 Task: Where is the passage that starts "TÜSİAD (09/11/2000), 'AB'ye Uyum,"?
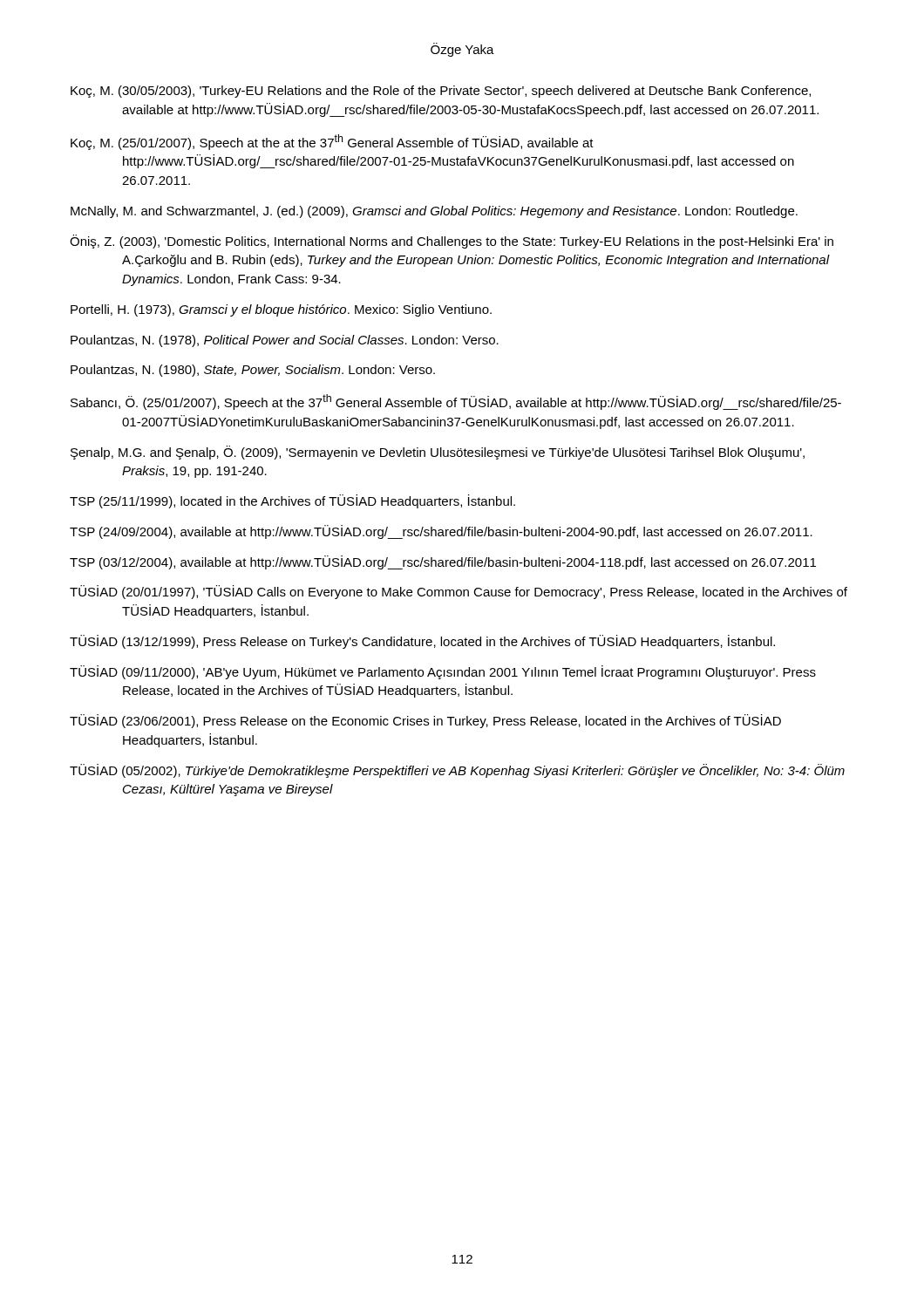pyautogui.click(x=443, y=681)
